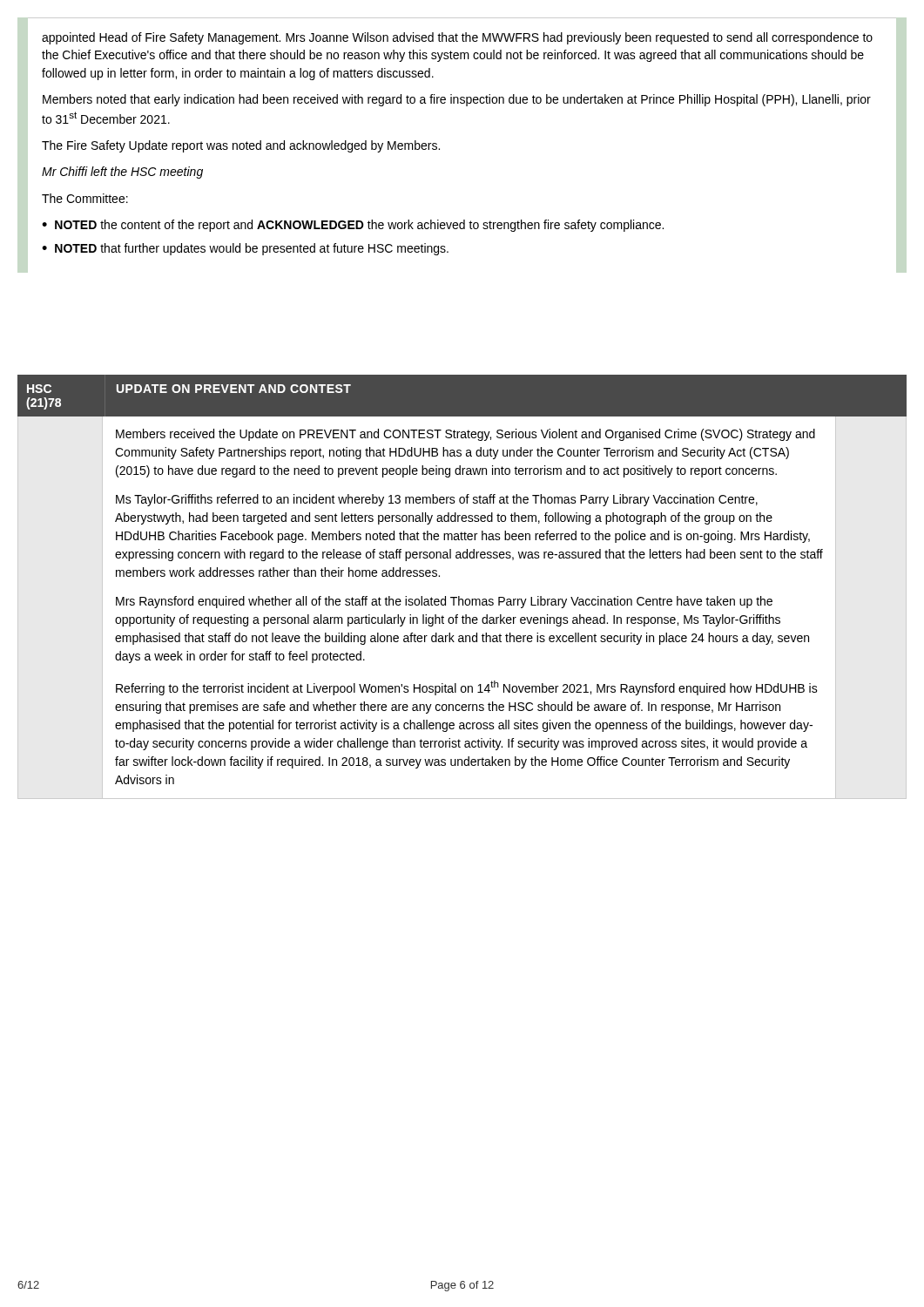Locate the block of text that opens with "Members noted that early indication had"
This screenshot has width=924, height=1307.
456,109
